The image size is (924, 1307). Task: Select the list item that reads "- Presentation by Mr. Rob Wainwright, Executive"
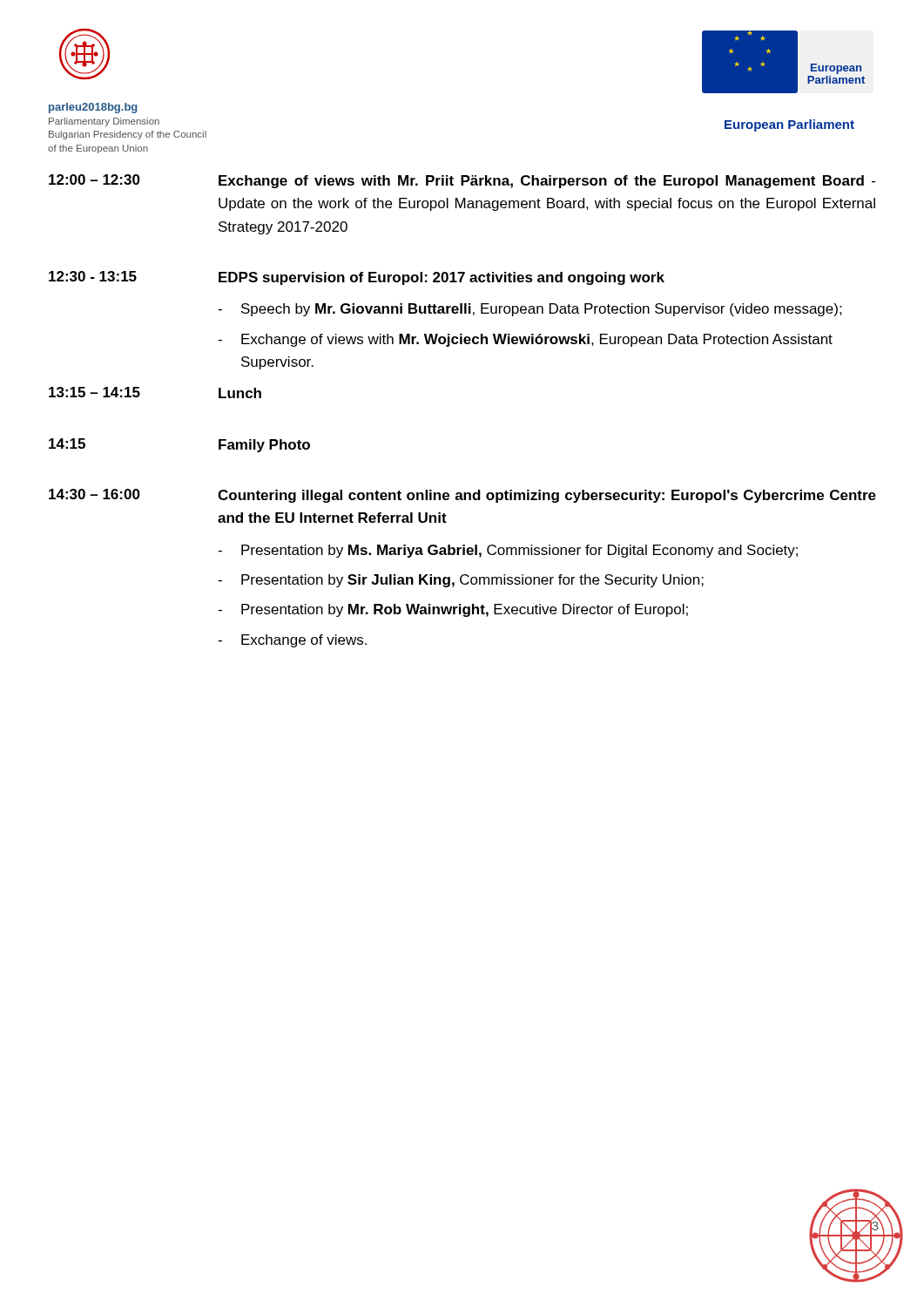[453, 610]
